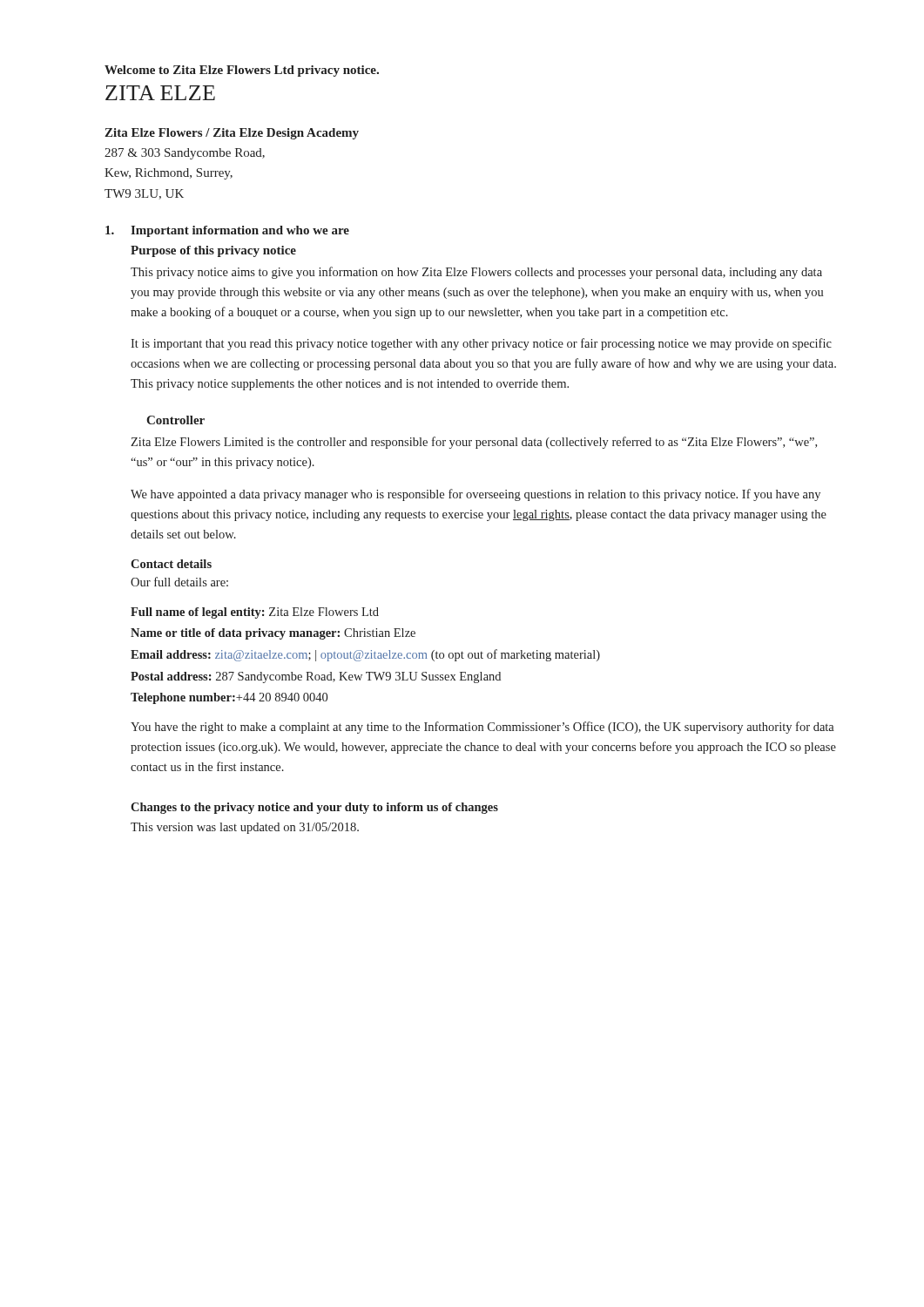Select the block starting "This privacy notice aims to give you"
Image resolution: width=924 pixels, height=1307 pixels.
477,292
